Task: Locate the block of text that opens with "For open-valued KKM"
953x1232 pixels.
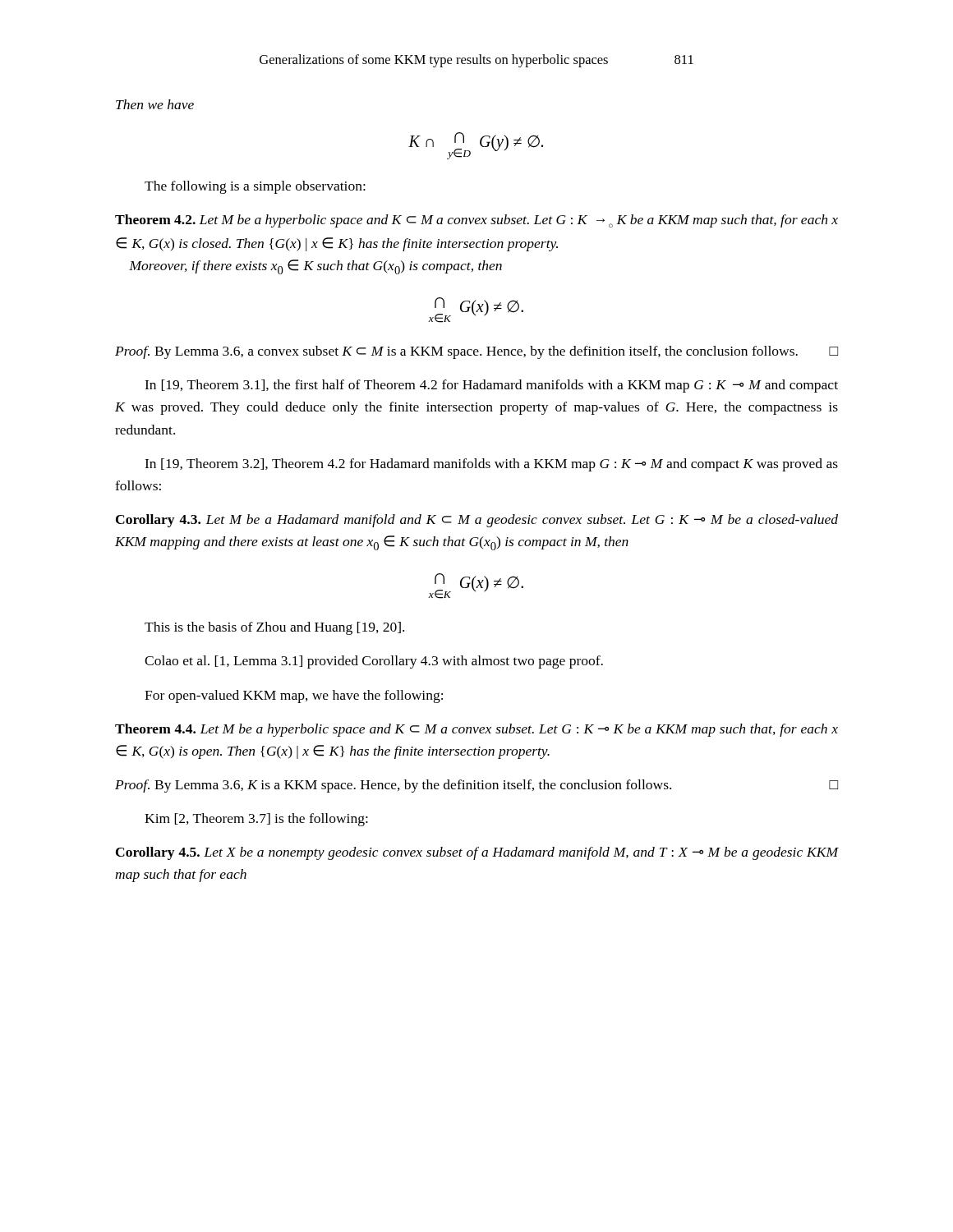Action: point(294,695)
